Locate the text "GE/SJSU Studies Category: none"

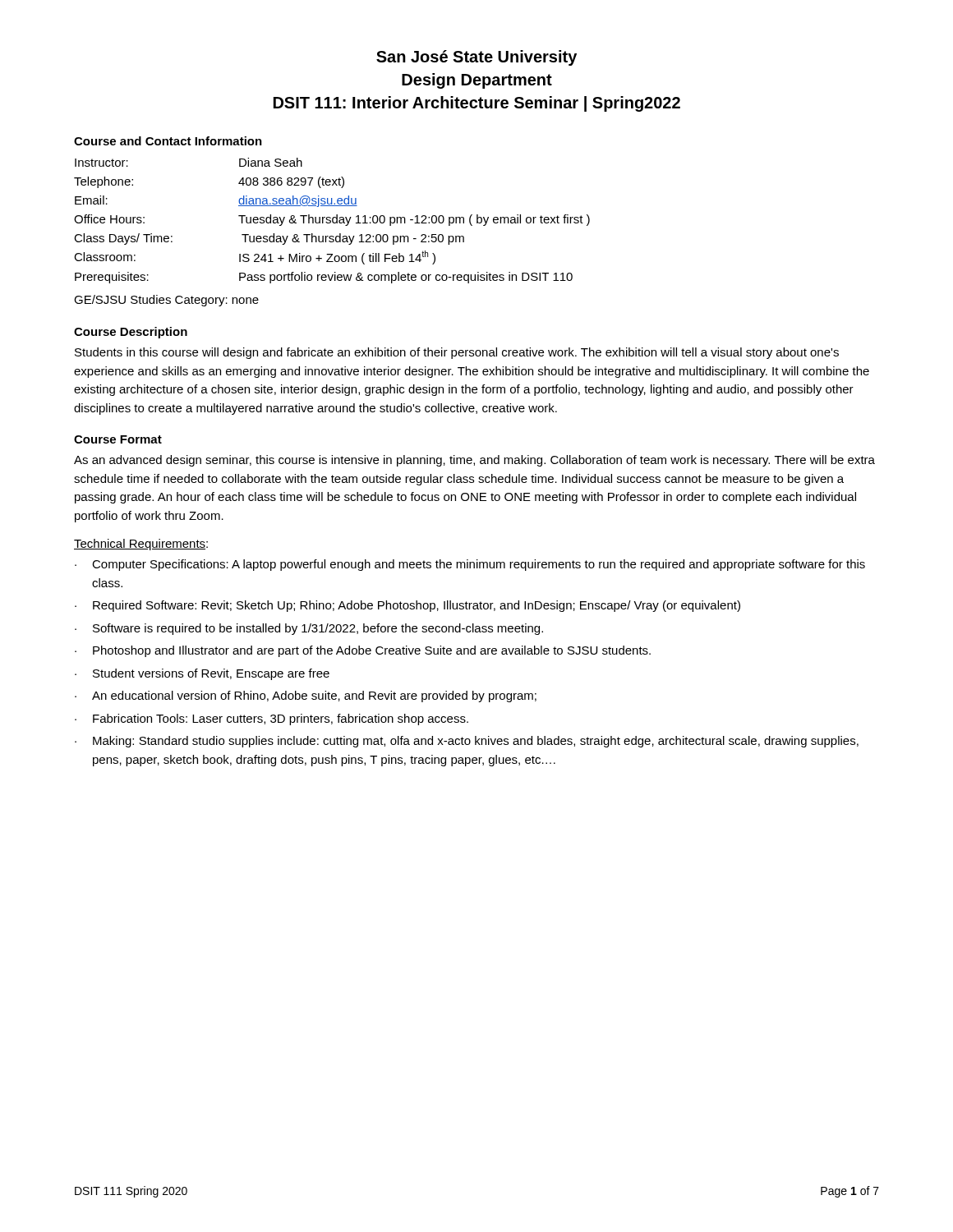(166, 299)
